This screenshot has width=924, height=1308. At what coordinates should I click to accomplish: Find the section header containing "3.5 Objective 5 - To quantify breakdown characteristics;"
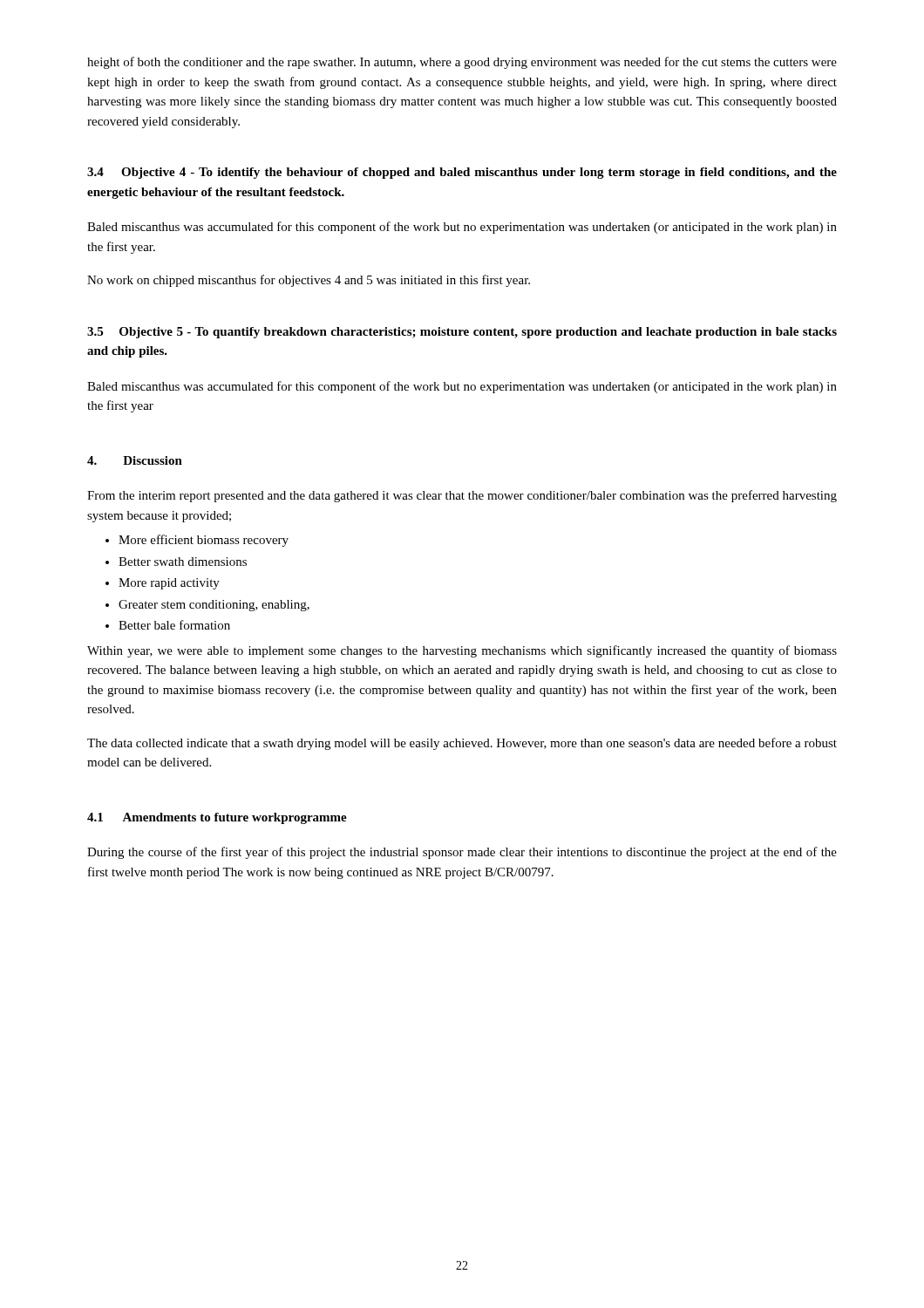[x=462, y=341]
